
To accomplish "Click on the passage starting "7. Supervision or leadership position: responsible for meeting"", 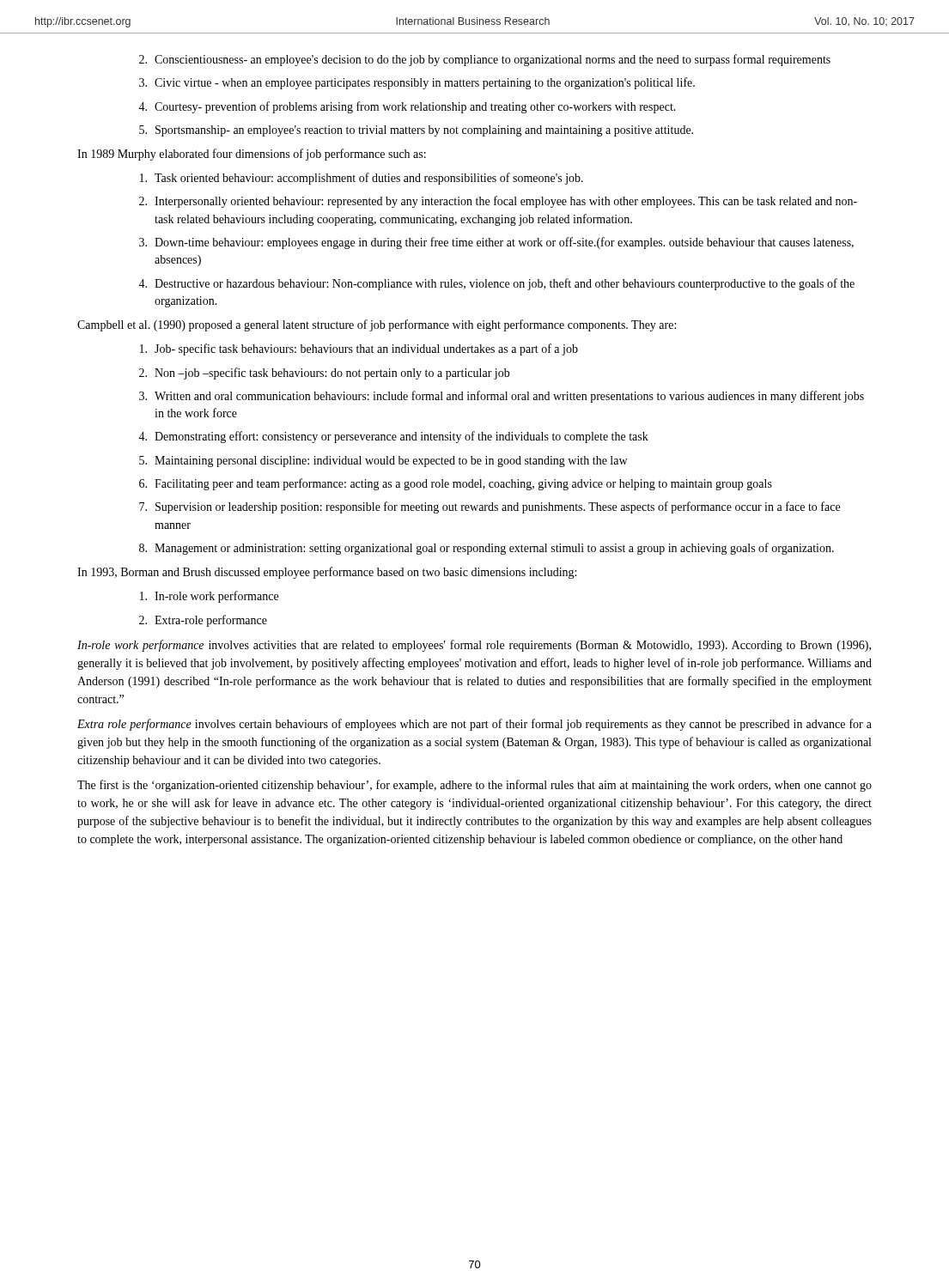I will tap(492, 517).
